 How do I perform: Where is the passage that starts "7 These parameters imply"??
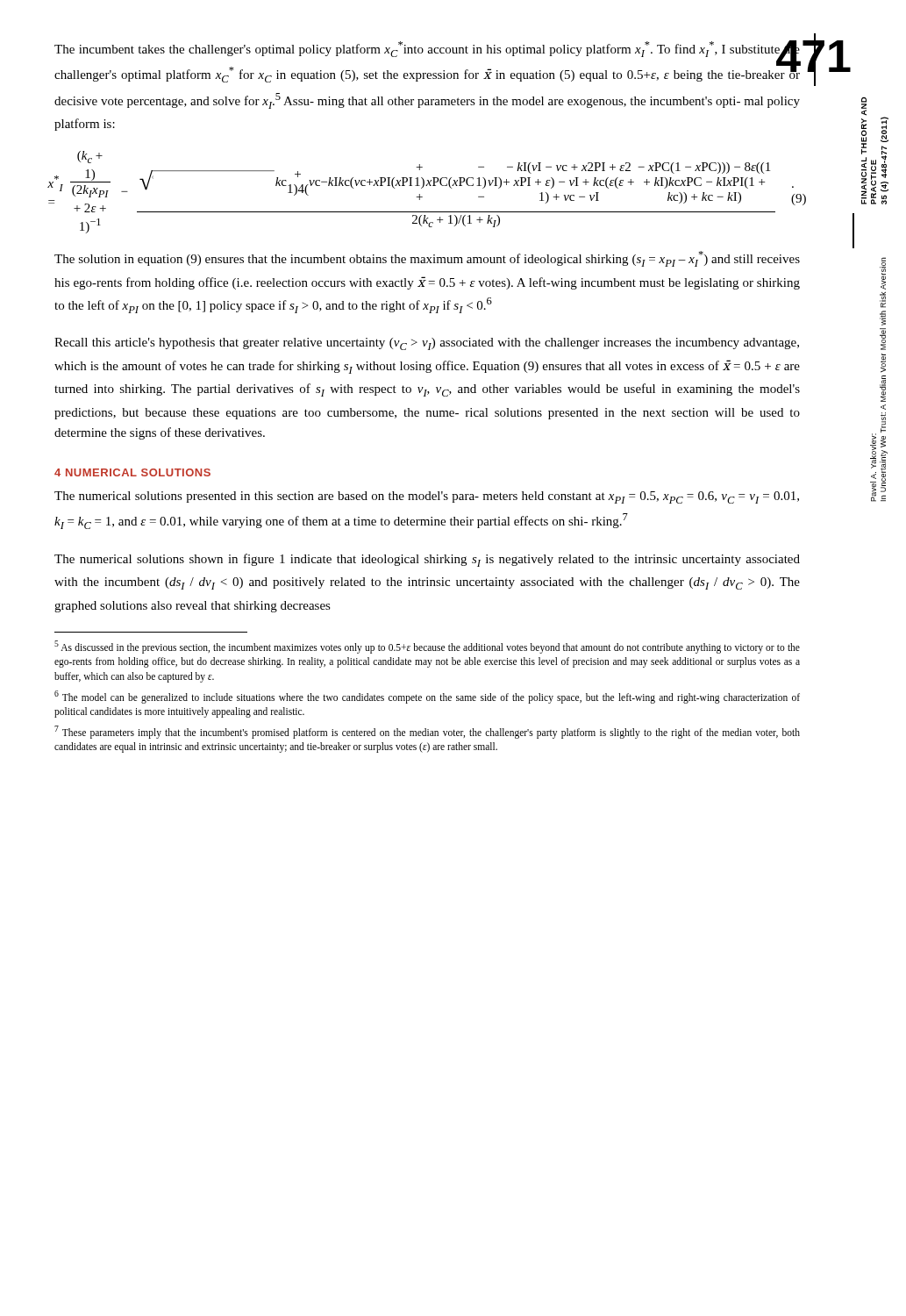pos(427,738)
